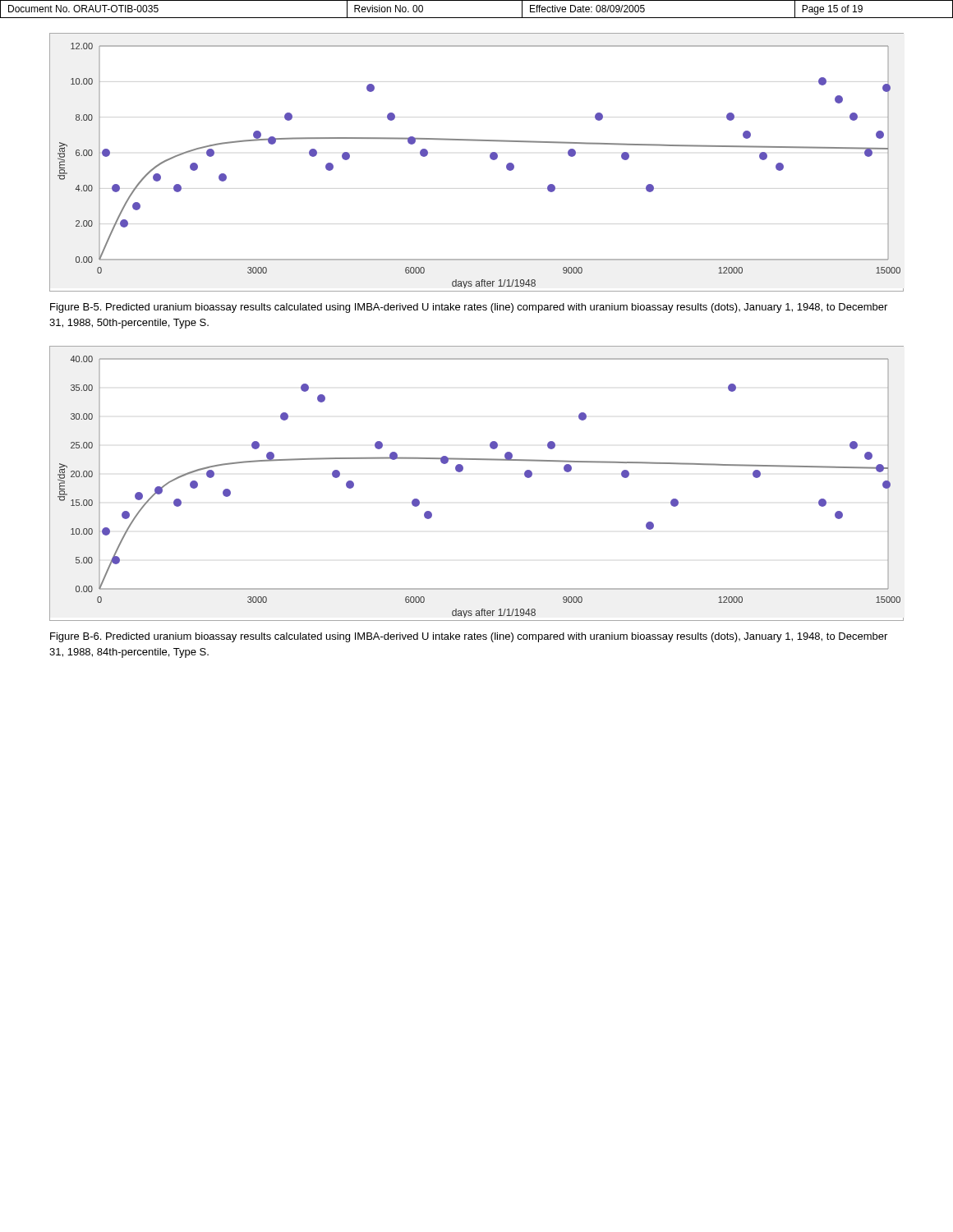Image resolution: width=953 pixels, height=1232 pixels.
Task: Point to the region starting "Figure B-6. Predicted uranium"
Action: [468, 644]
